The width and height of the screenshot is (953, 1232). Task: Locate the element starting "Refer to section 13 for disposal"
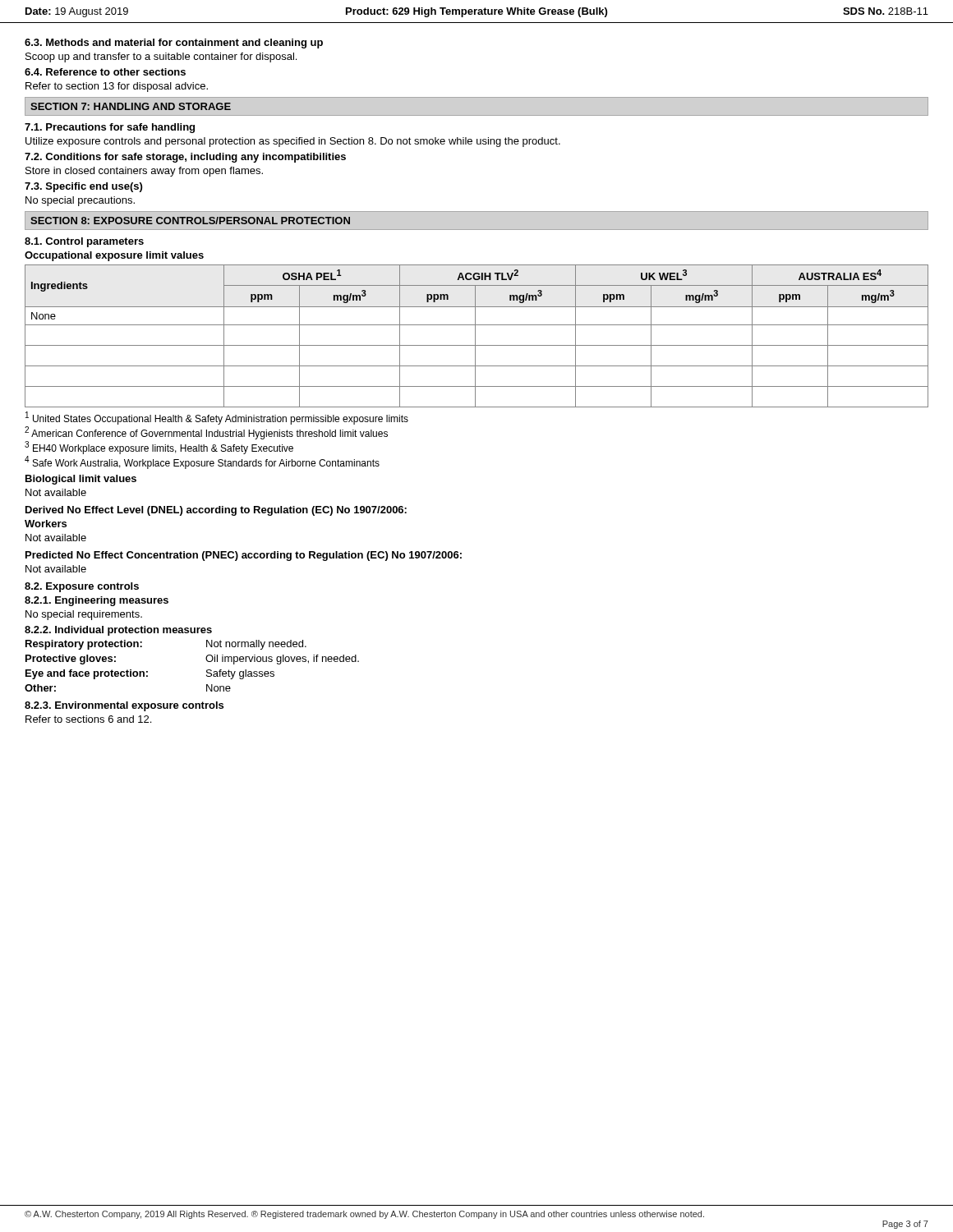click(117, 86)
